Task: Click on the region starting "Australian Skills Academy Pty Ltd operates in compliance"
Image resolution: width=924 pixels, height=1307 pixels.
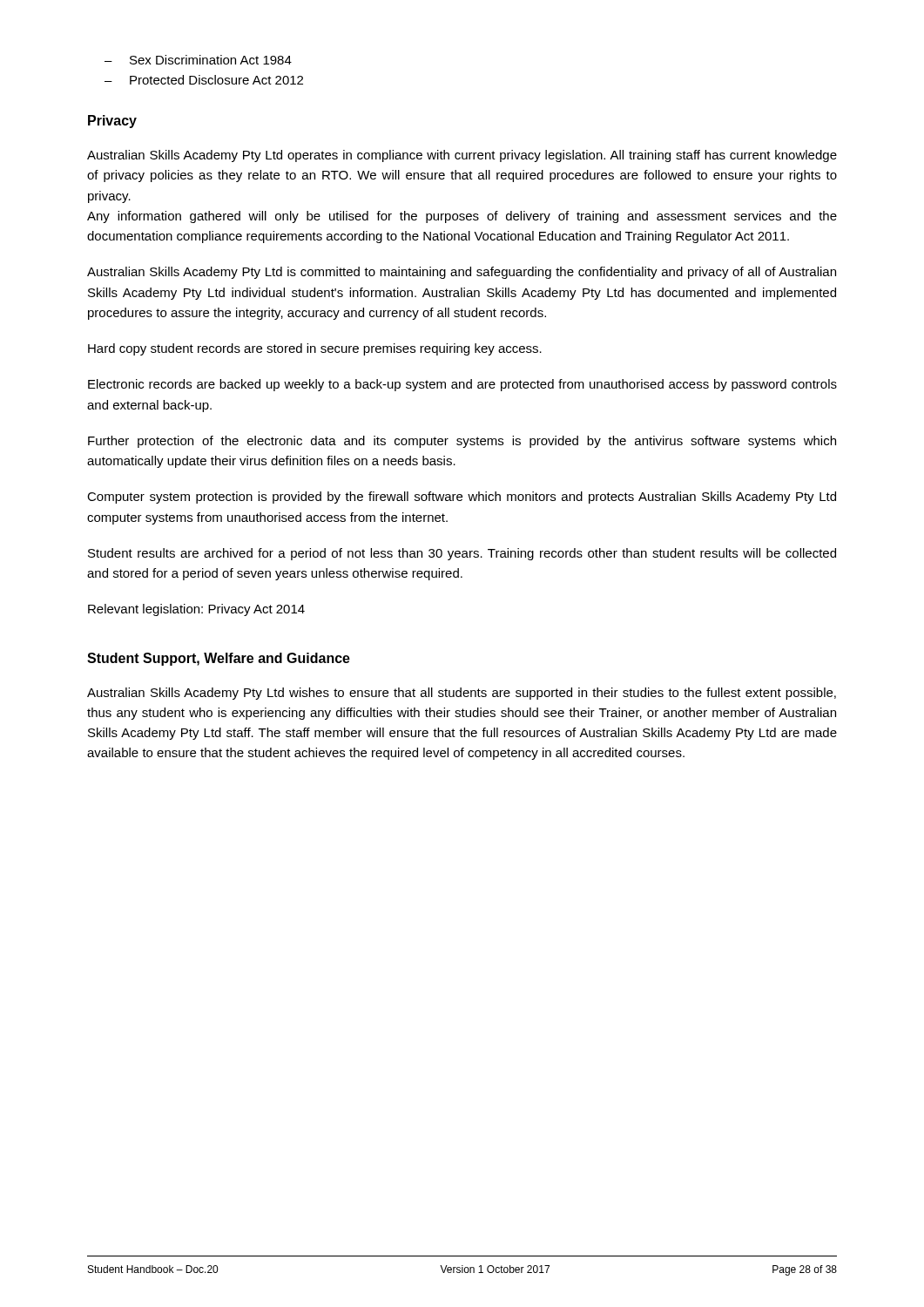Action: (x=462, y=156)
